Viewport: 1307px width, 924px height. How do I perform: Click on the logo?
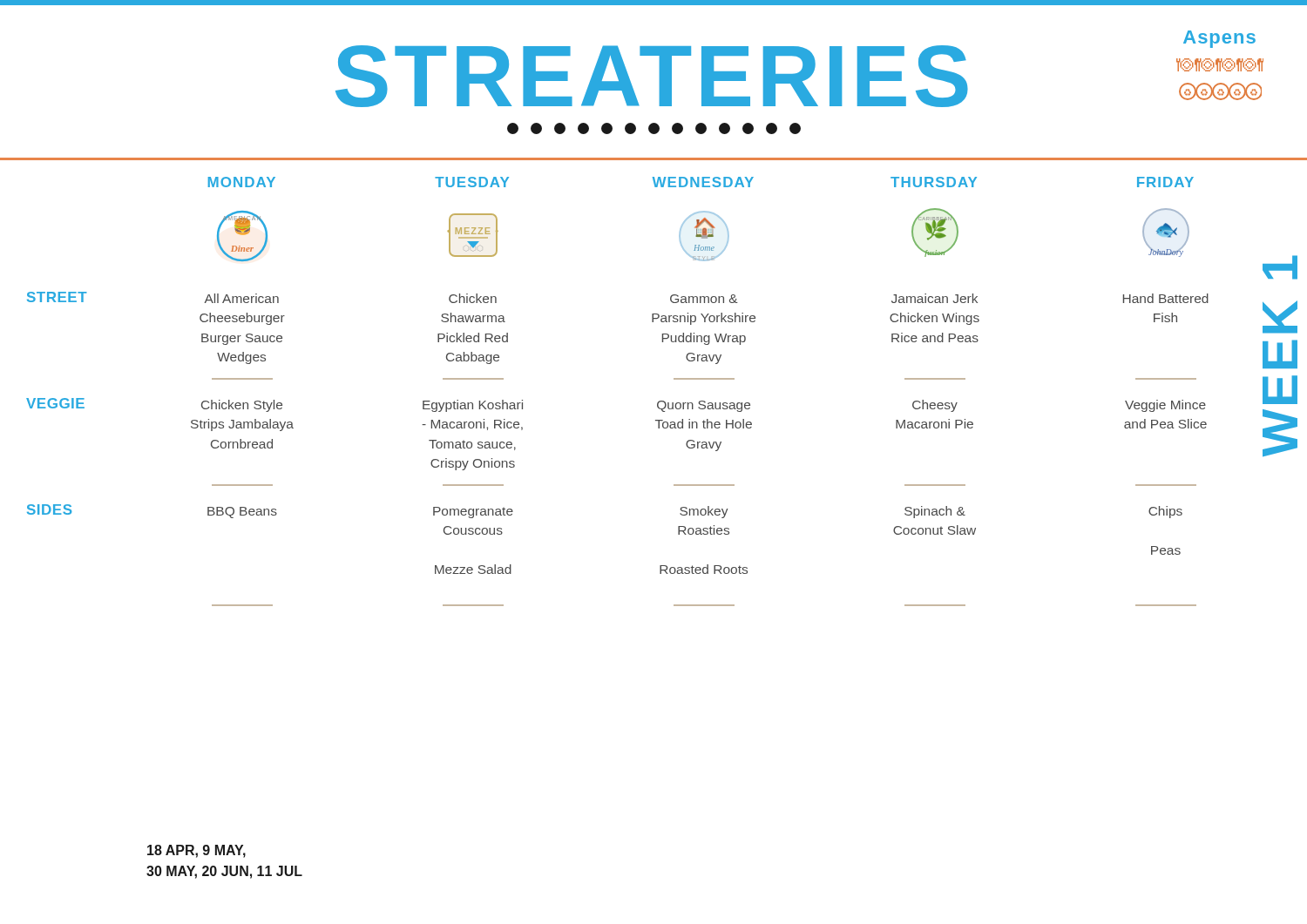point(1220,64)
